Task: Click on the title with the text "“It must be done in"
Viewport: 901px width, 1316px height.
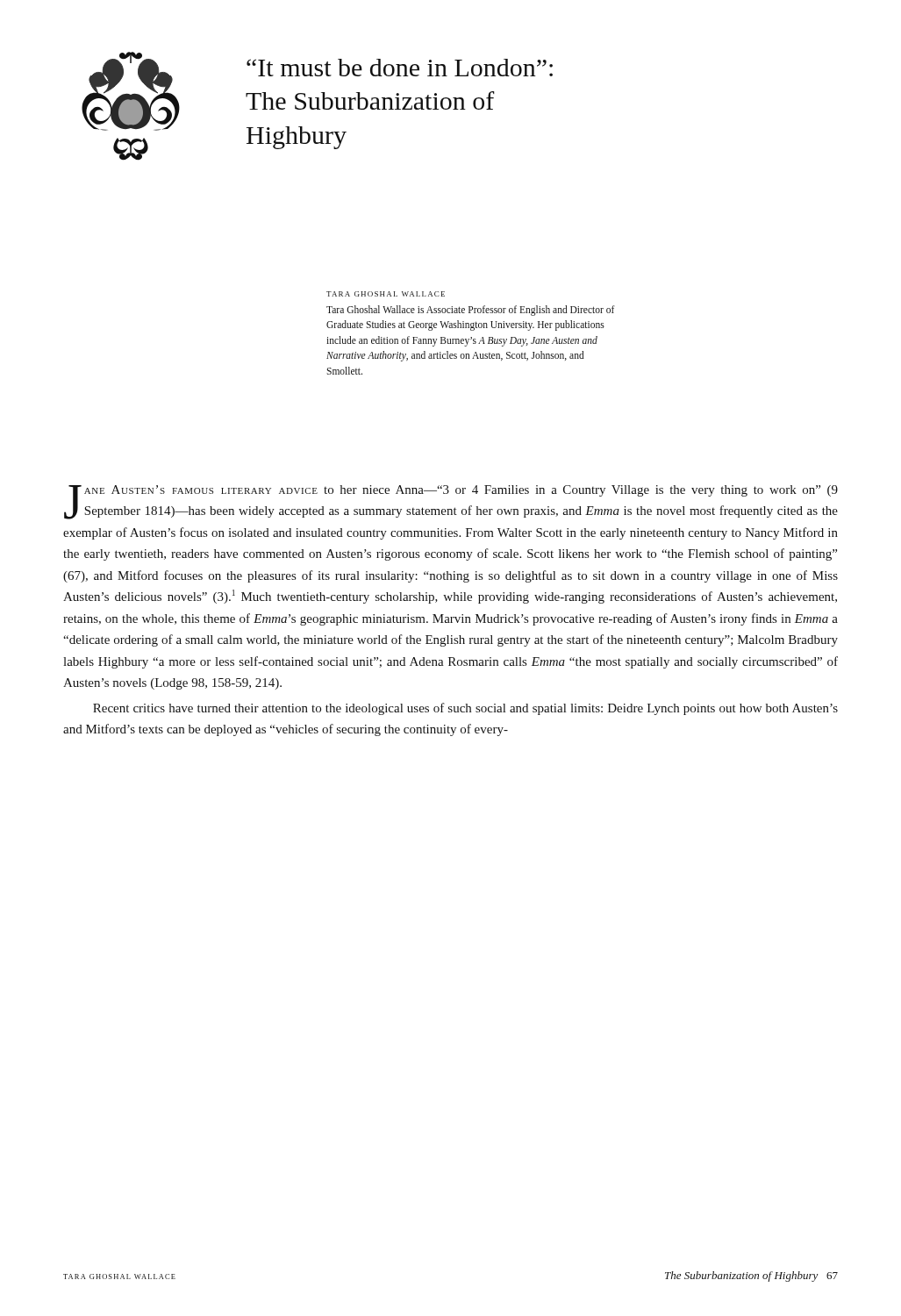Action: coord(465,101)
